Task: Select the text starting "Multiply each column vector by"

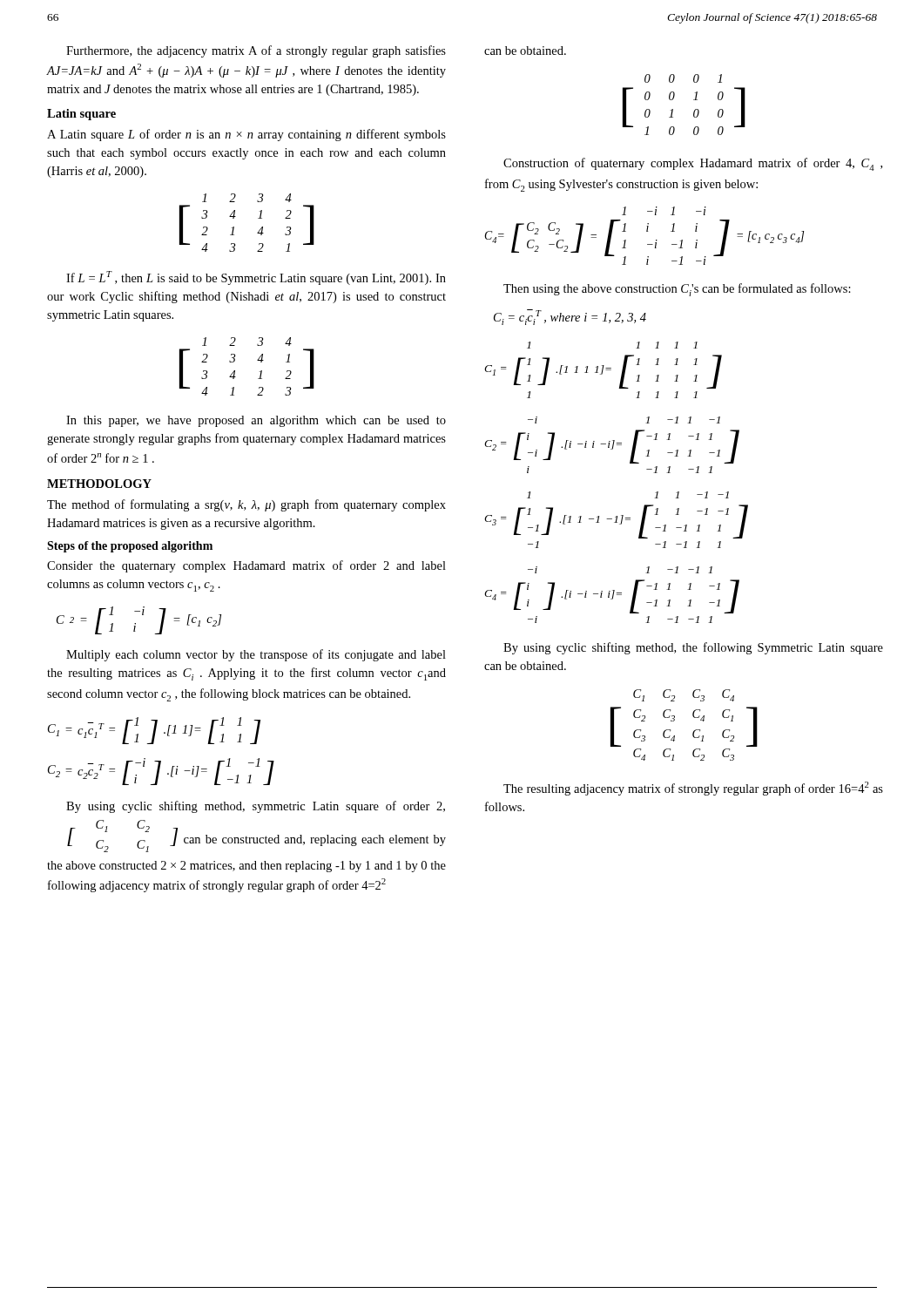Action: (246, 676)
